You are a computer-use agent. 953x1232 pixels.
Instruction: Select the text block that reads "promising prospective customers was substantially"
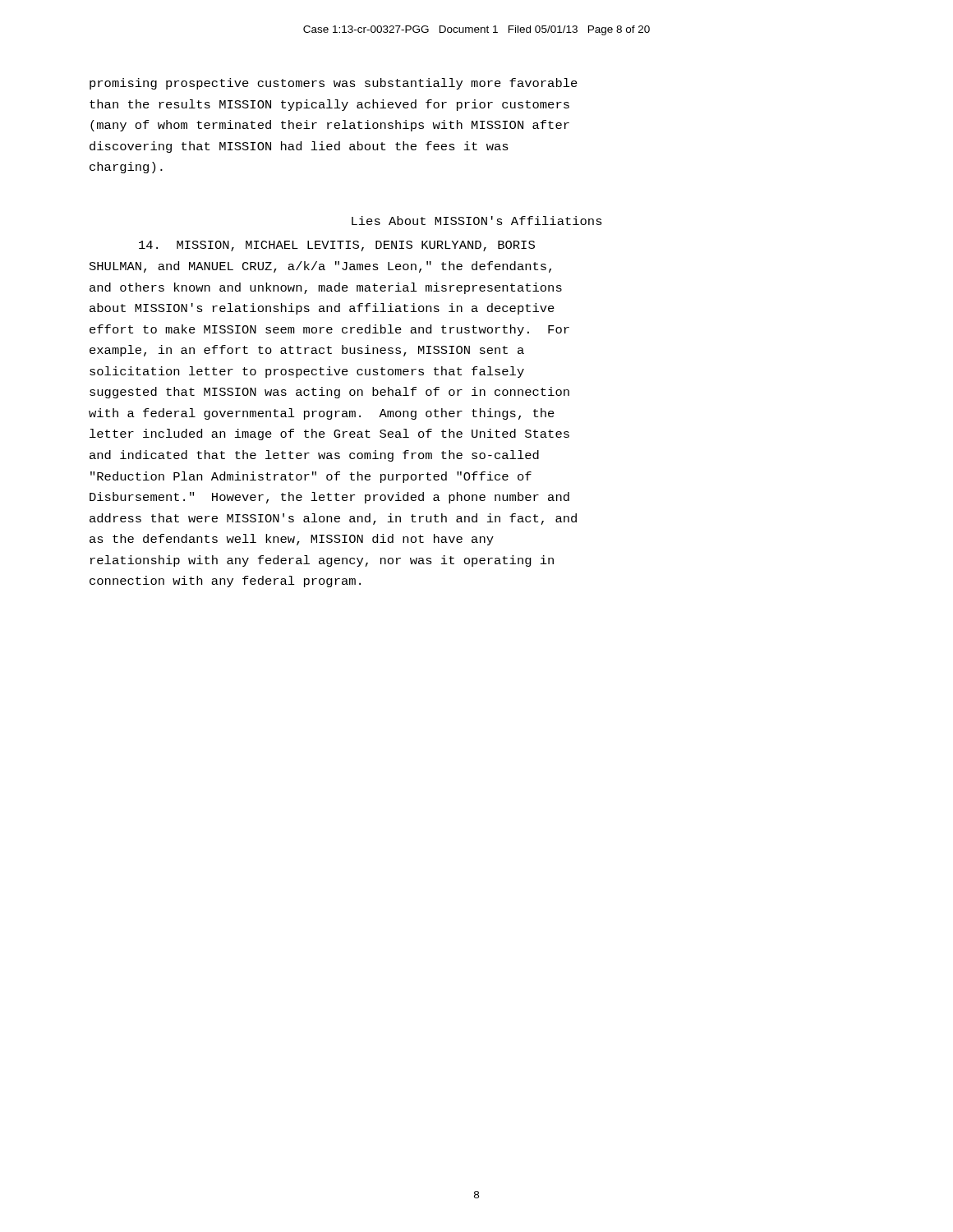(x=476, y=126)
